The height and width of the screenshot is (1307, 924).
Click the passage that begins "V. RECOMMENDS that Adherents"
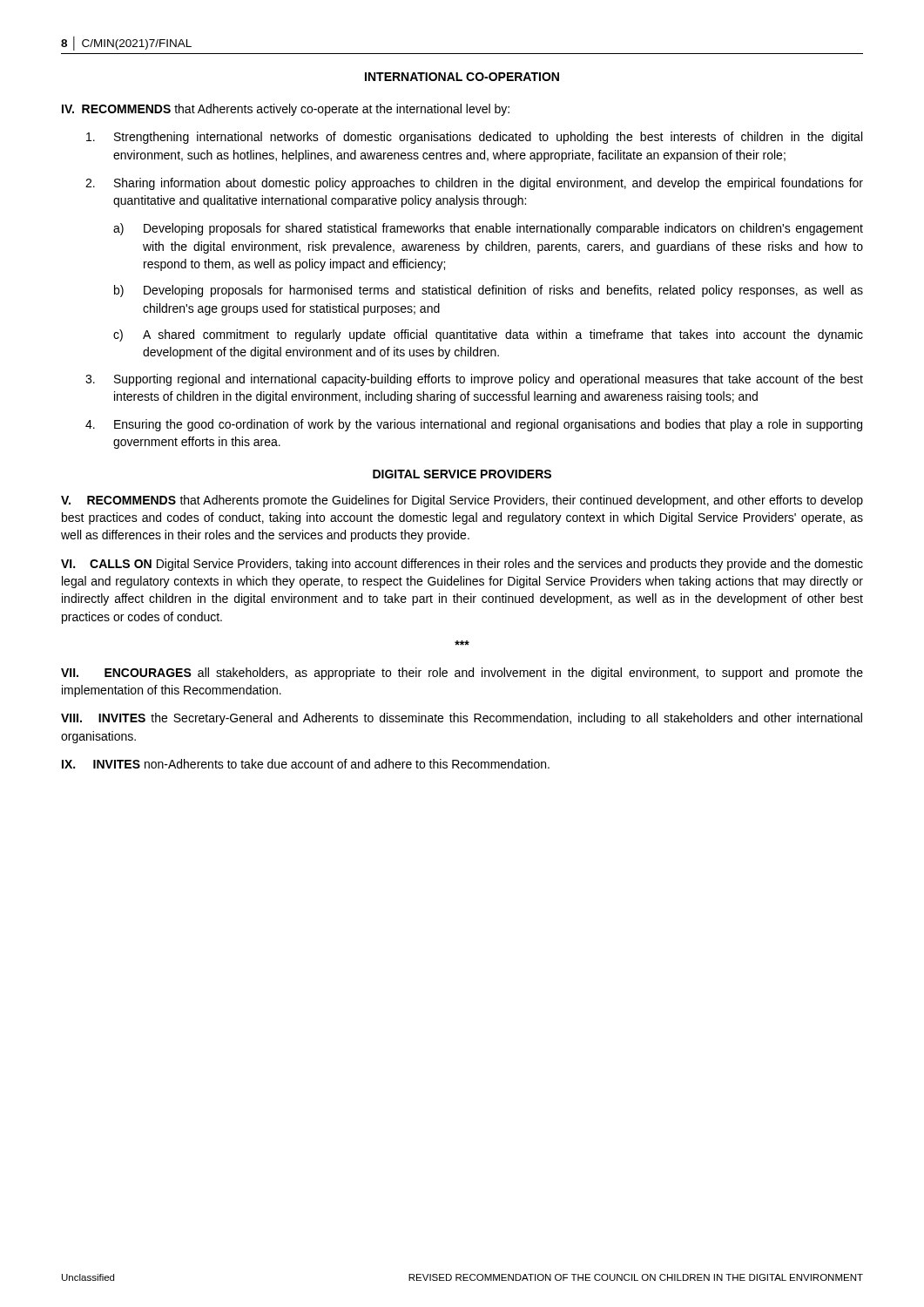[x=462, y=518]
